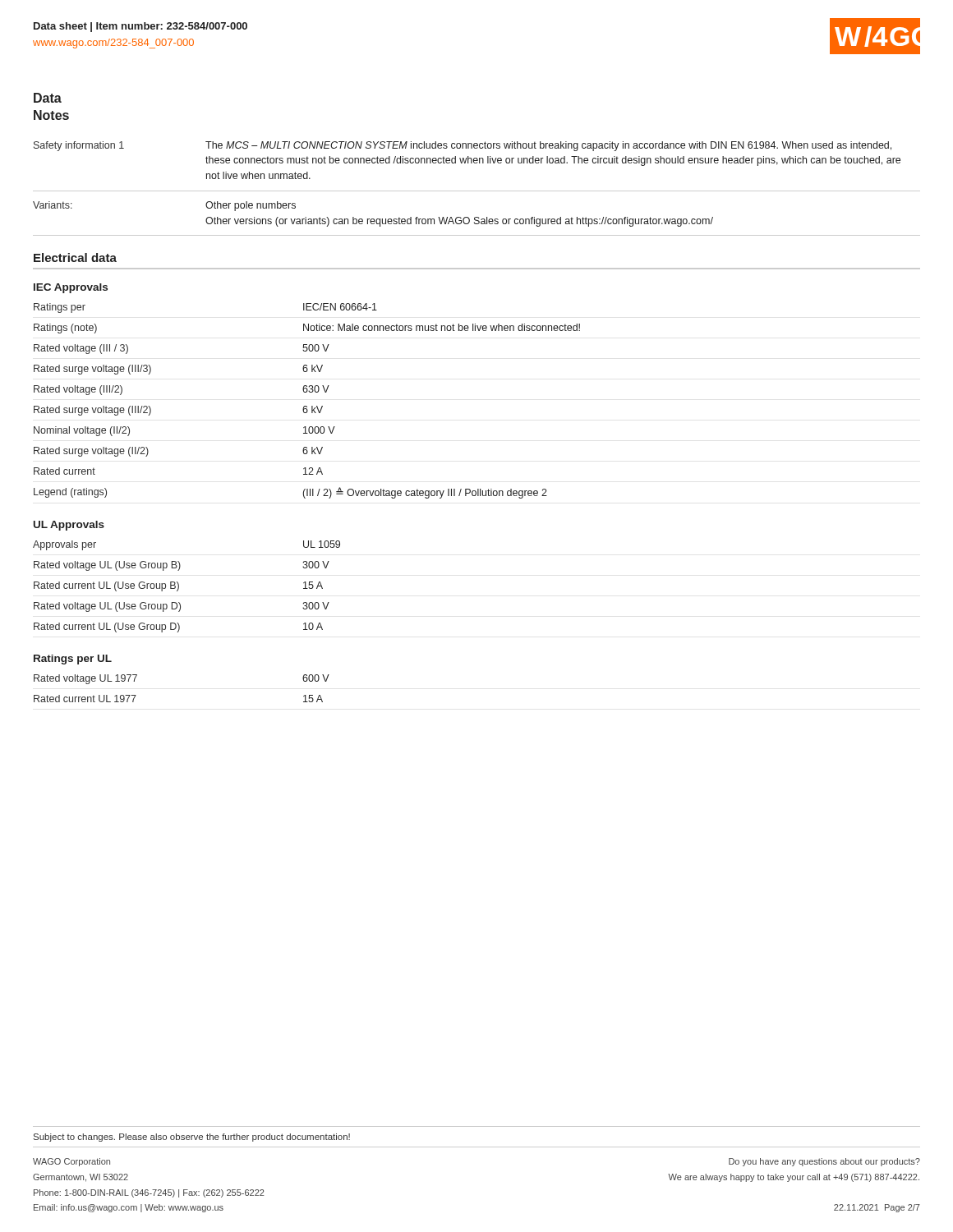953x1232 pixels.
Task: Locate the table with the text "Other pole numbers Other versions"
Action: point(476,184)
